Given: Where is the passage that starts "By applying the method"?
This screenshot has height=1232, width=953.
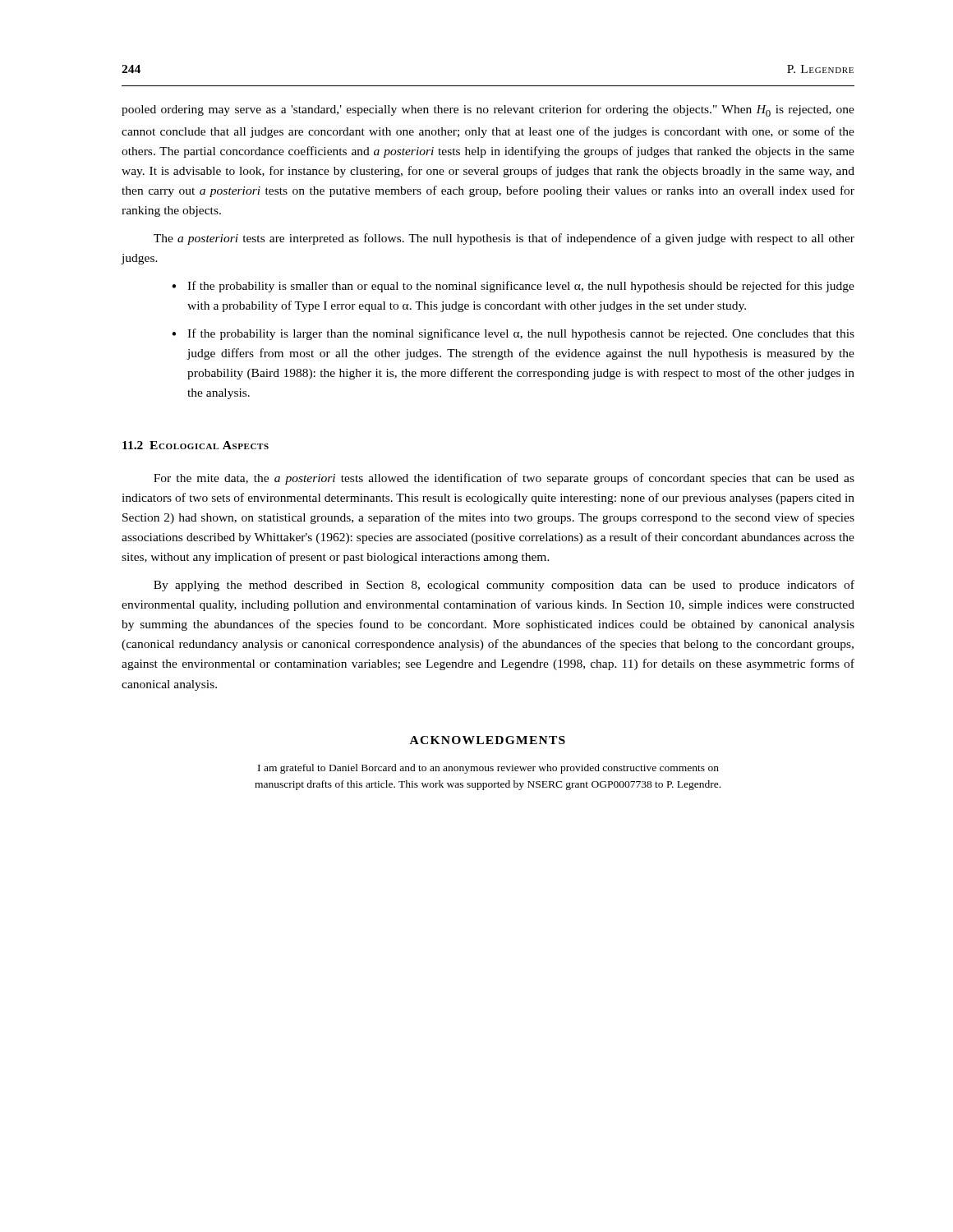Looking at the screenshot, I should click(488, 634).
